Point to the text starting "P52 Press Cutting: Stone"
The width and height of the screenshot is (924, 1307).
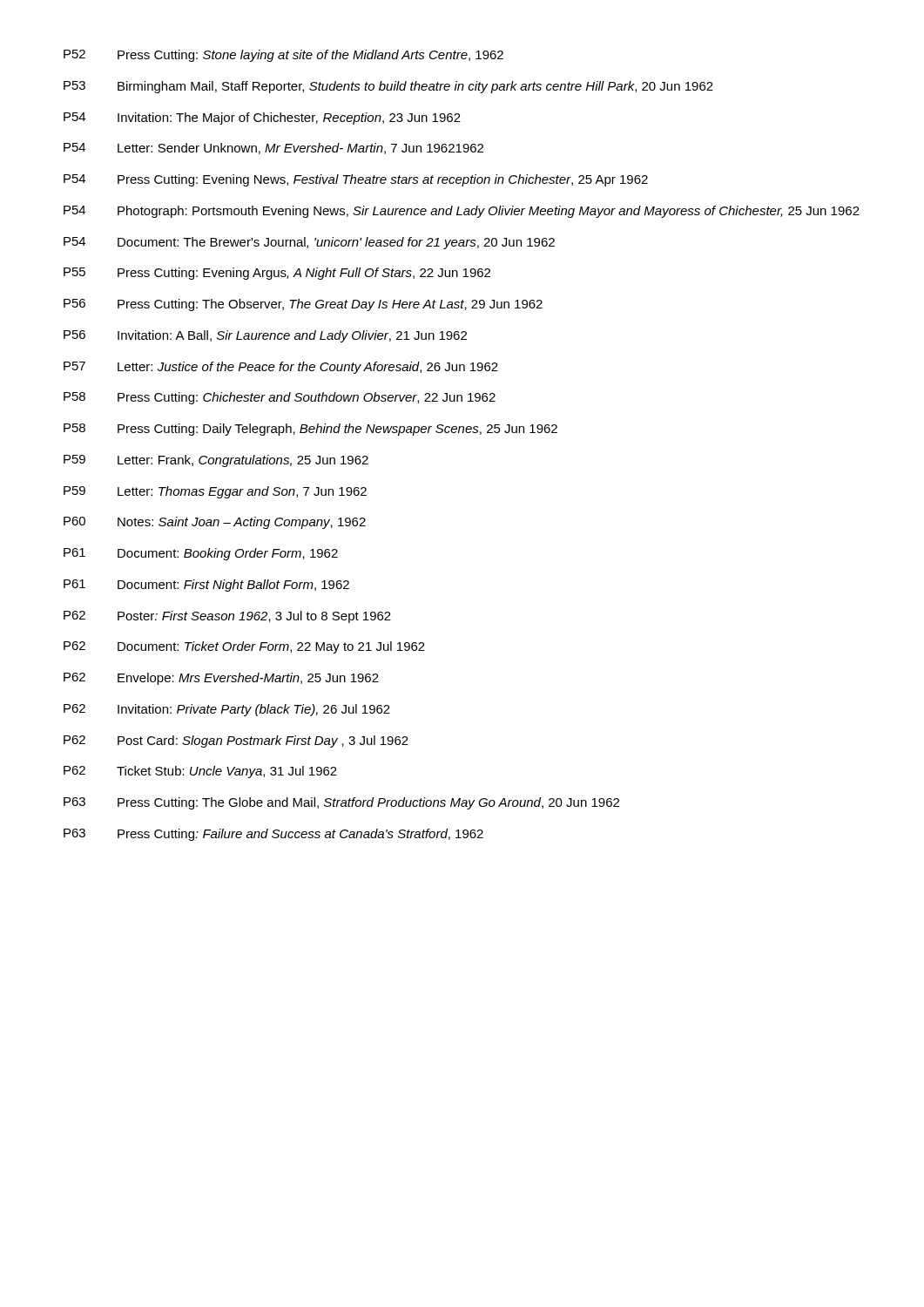(x=472, y=55)
